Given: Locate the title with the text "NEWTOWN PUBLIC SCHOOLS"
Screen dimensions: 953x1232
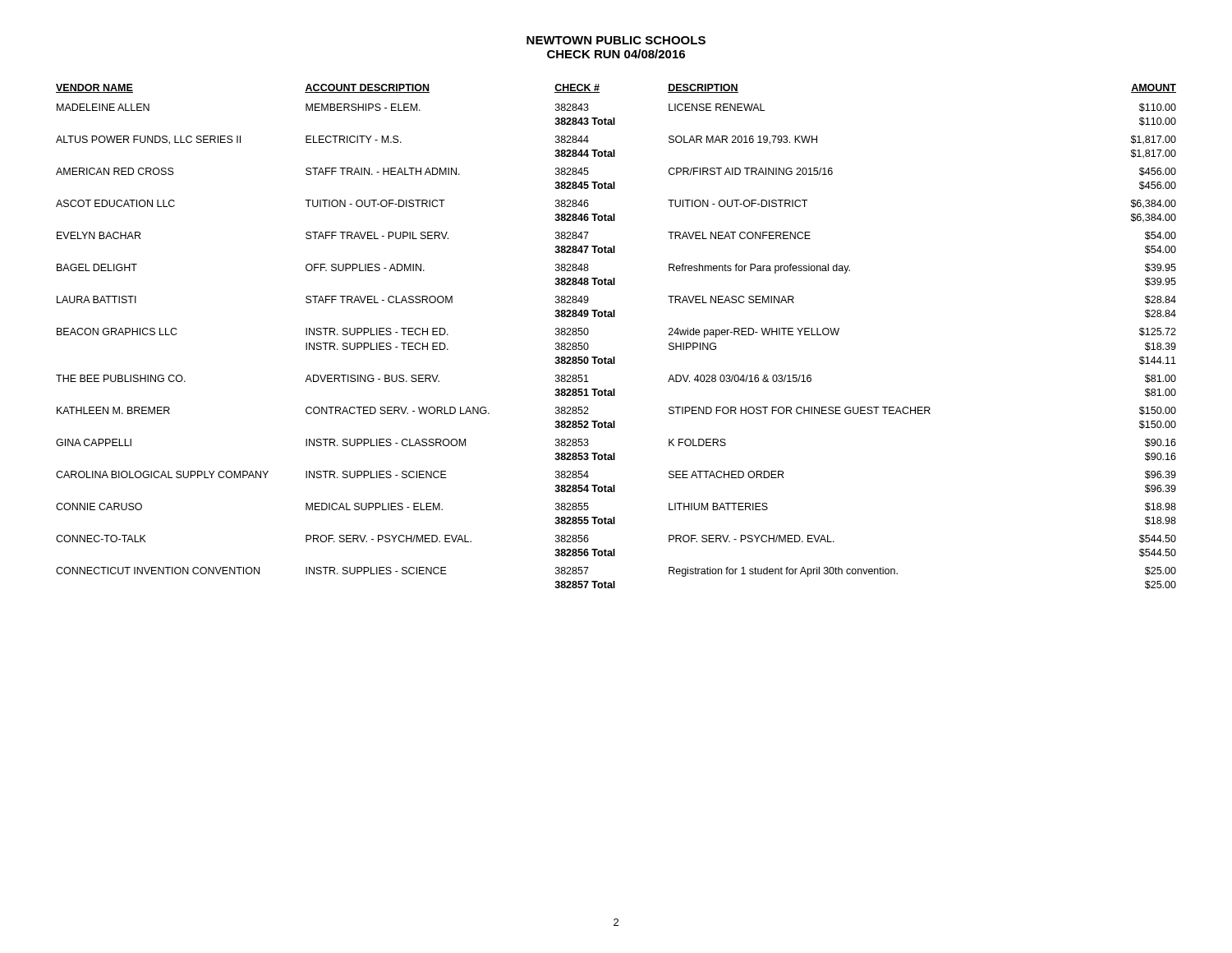Looking at the screenshot, I should click(616, 47).
